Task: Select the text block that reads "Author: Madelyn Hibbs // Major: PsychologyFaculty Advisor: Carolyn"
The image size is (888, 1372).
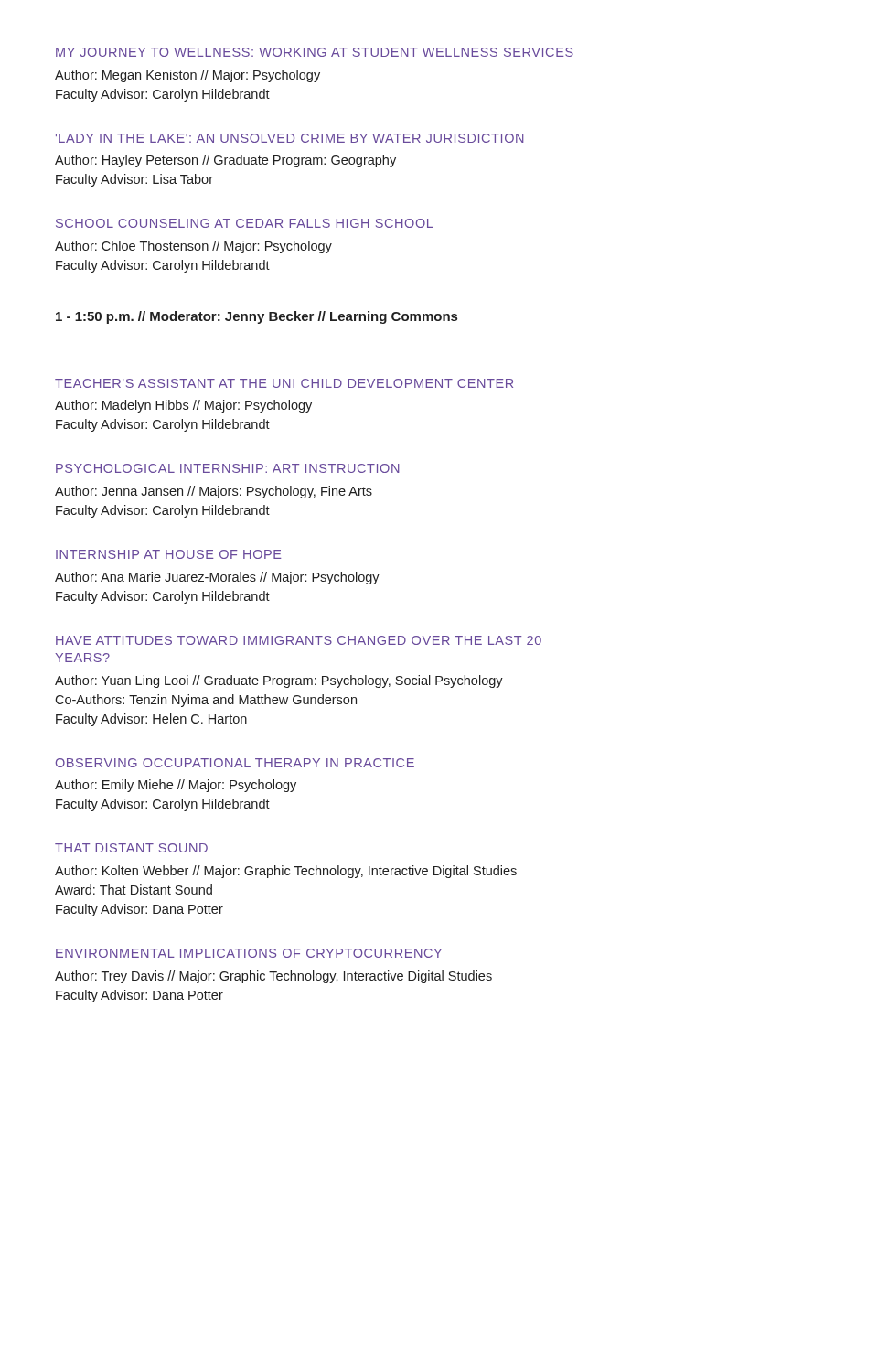Action: [x=184, y=415]
